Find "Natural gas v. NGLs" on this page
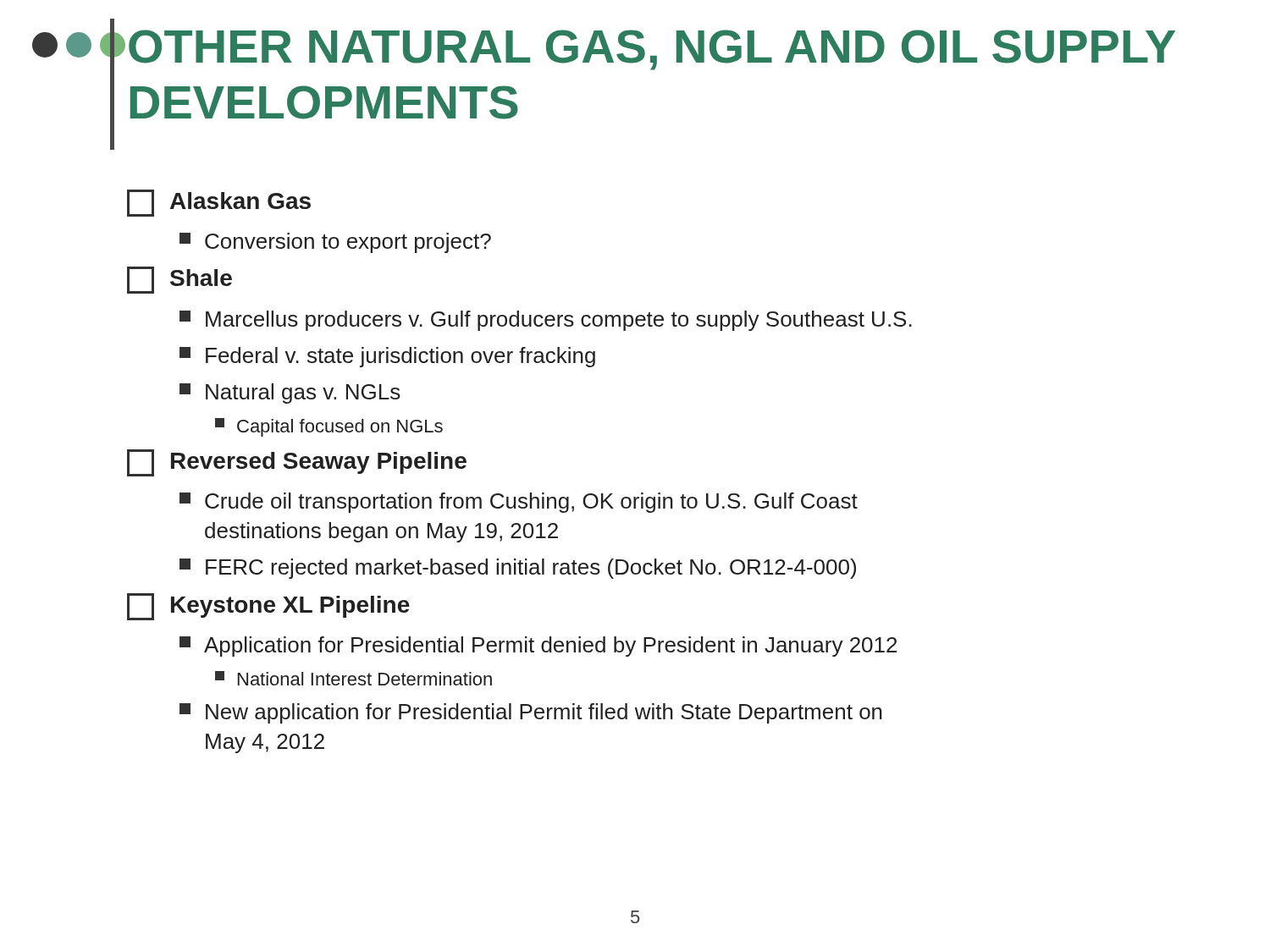Viewport: 1270px width, 952px height. [x=290, y=392]
